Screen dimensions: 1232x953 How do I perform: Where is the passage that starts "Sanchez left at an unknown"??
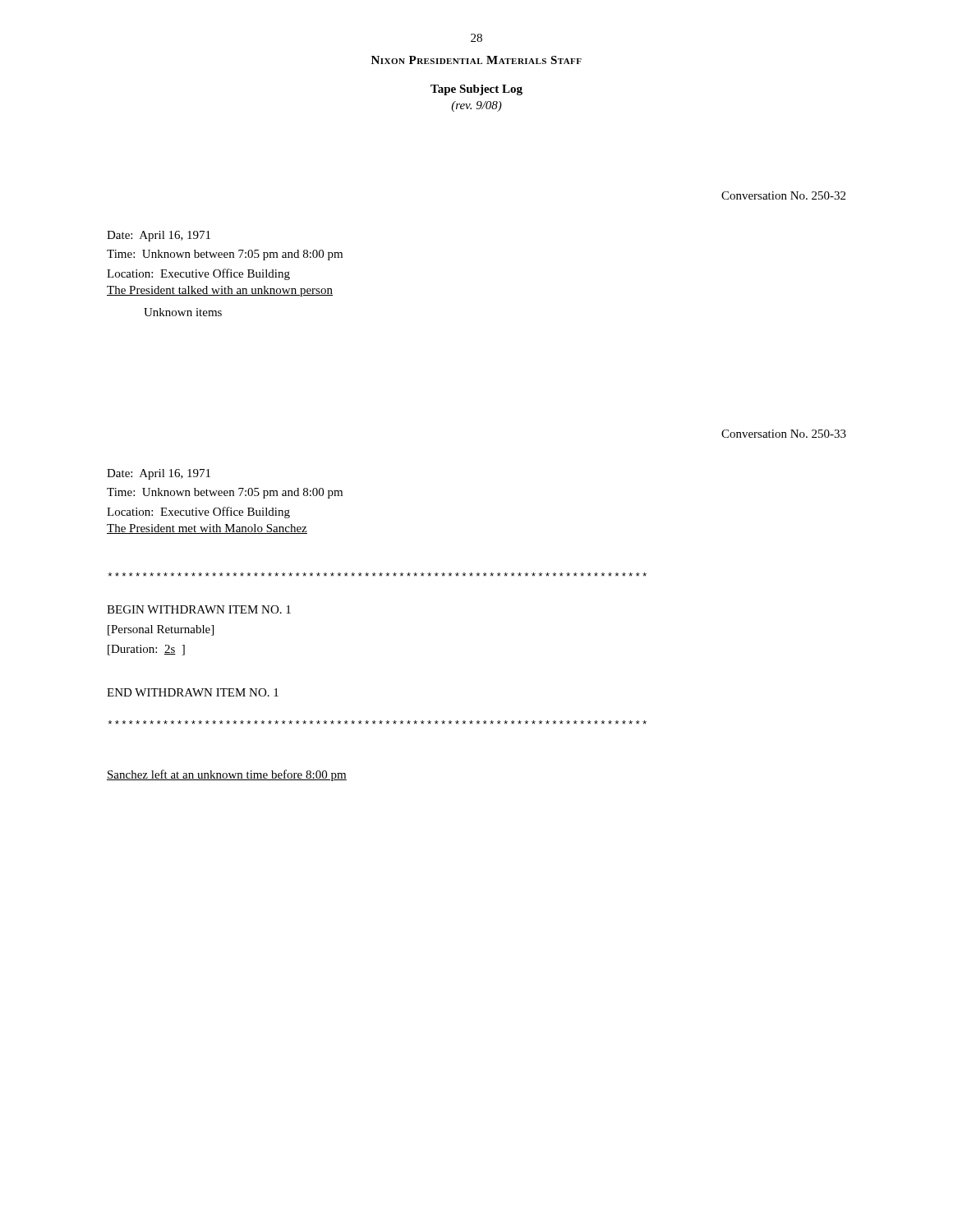tap(227, 774)
